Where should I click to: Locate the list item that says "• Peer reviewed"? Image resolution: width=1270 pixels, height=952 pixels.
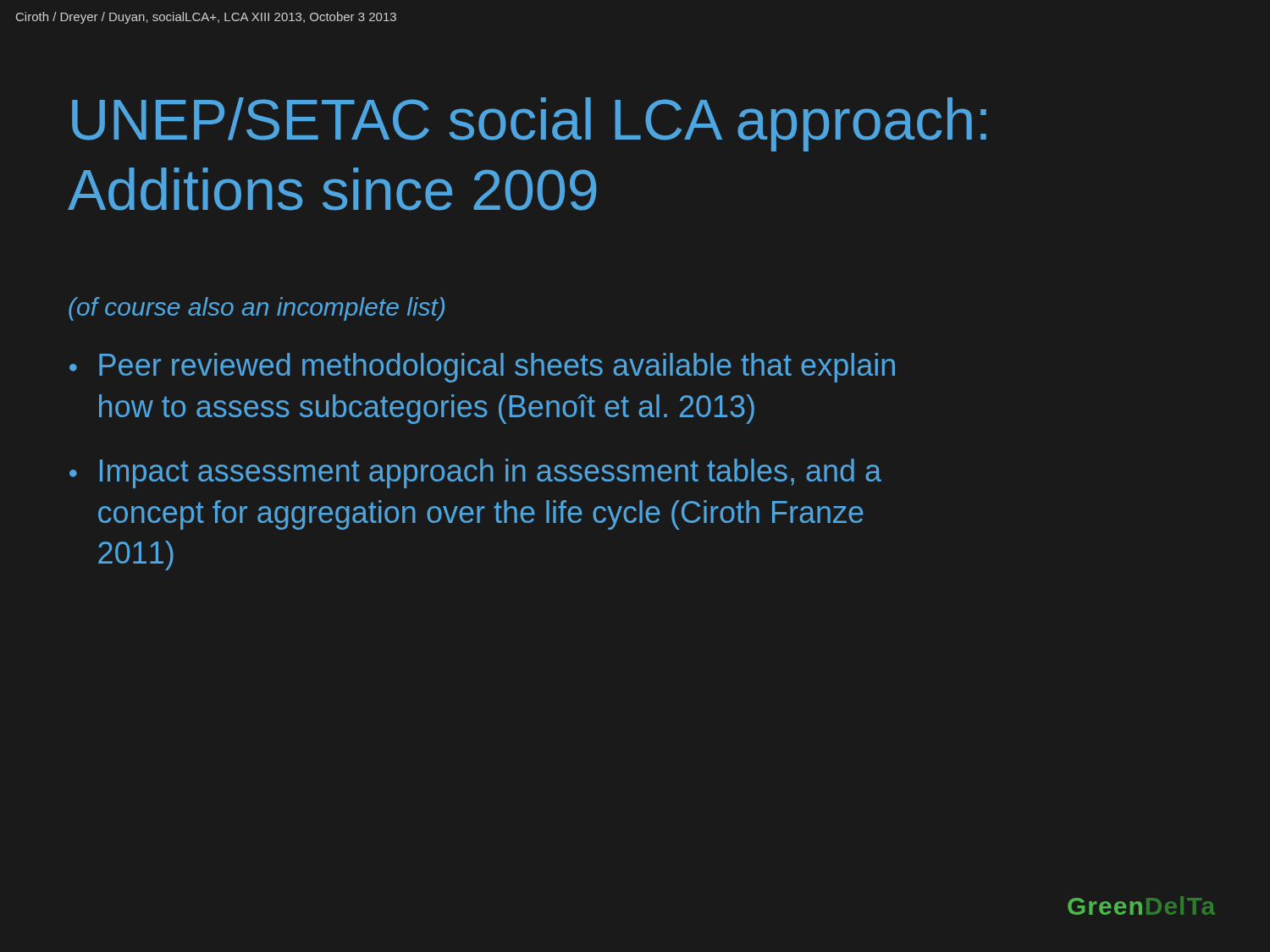pos(482,386)
